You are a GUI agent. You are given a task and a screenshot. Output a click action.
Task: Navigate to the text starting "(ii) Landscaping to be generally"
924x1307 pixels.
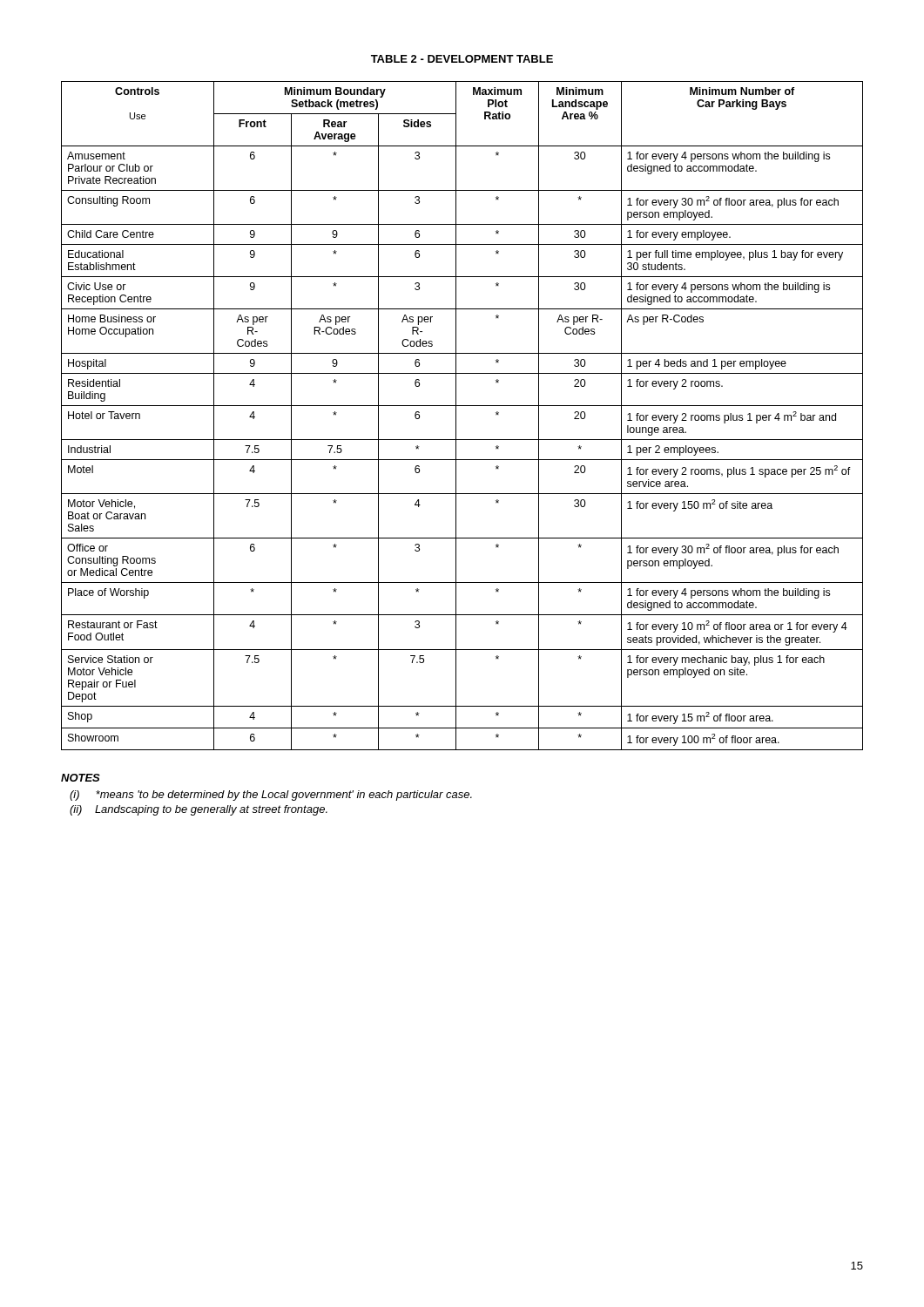pos(199,809)
